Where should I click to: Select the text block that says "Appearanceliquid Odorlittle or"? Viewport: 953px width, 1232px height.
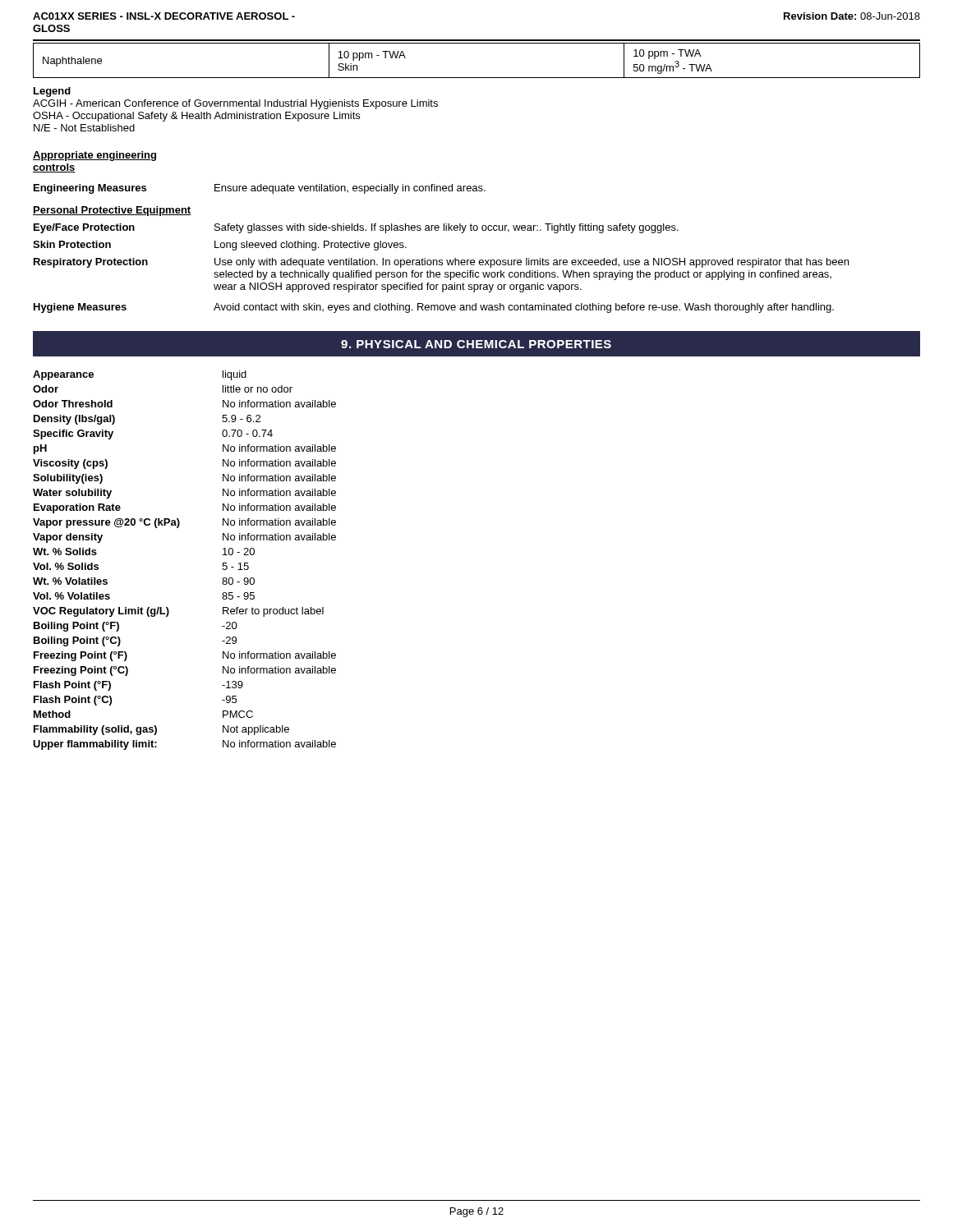pyautogui.click(x=68, y=375)
